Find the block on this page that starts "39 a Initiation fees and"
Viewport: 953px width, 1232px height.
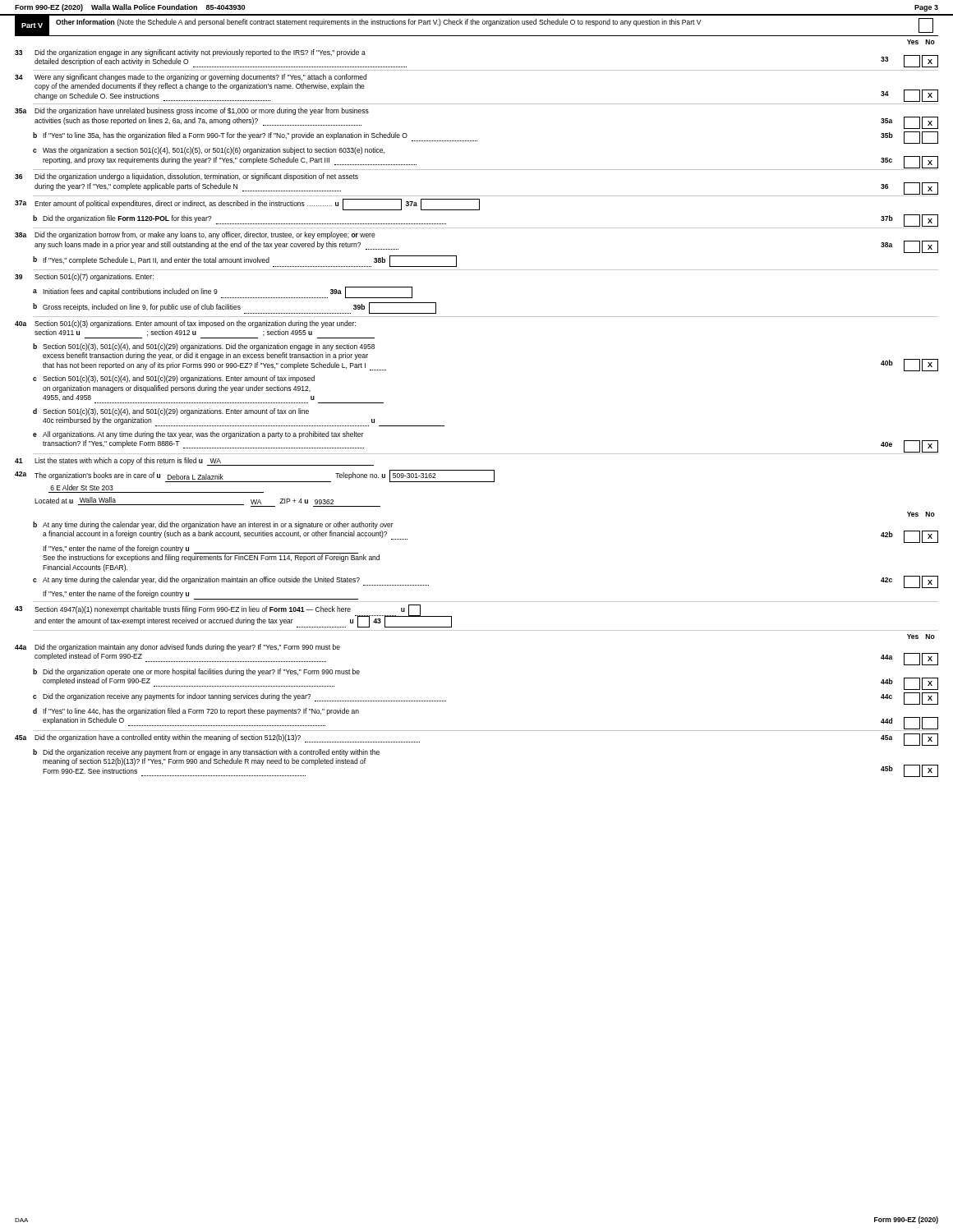135,292
